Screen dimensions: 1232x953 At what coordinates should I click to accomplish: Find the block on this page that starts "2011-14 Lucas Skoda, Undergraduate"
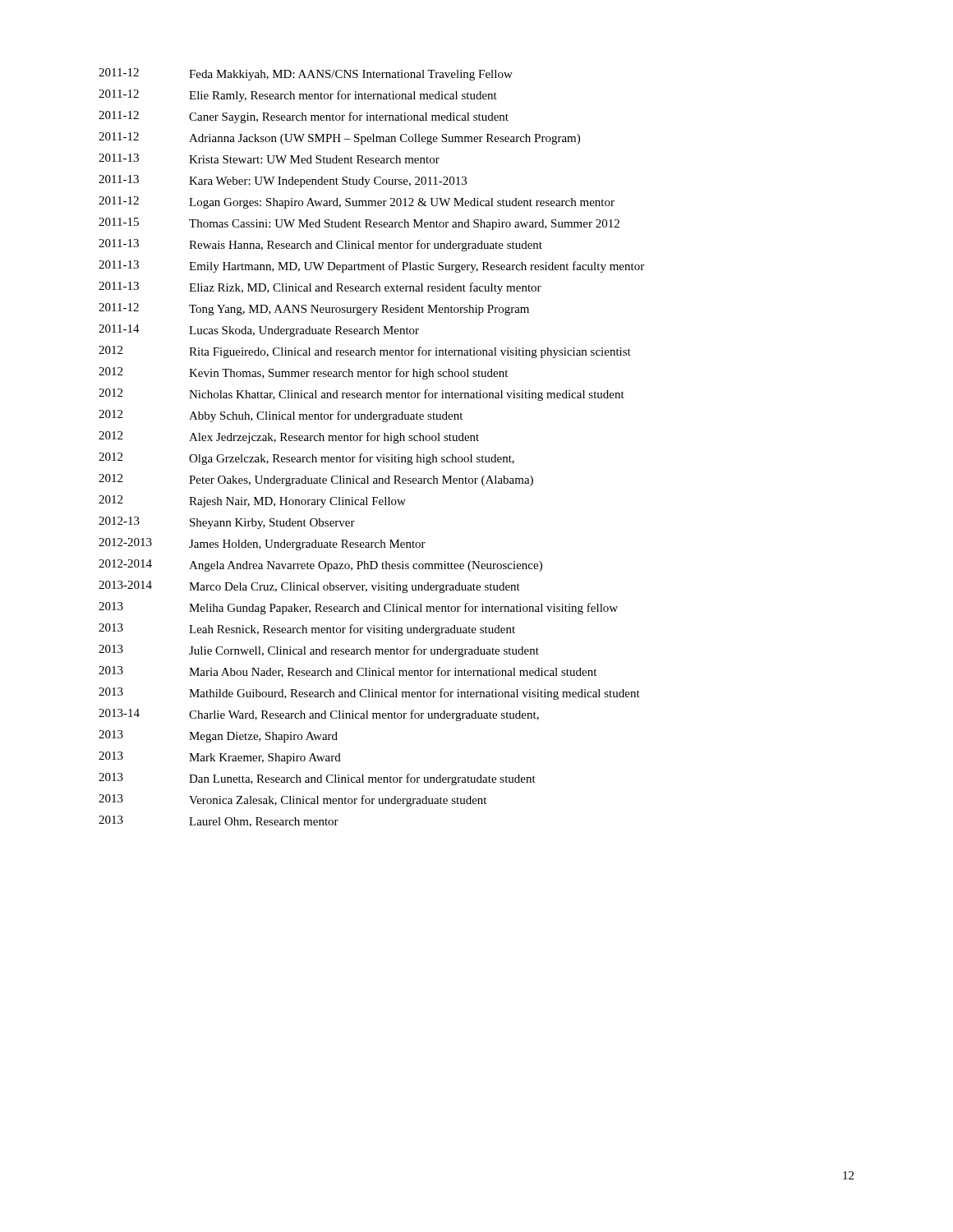pyautogui.click(x=259, y=331)
